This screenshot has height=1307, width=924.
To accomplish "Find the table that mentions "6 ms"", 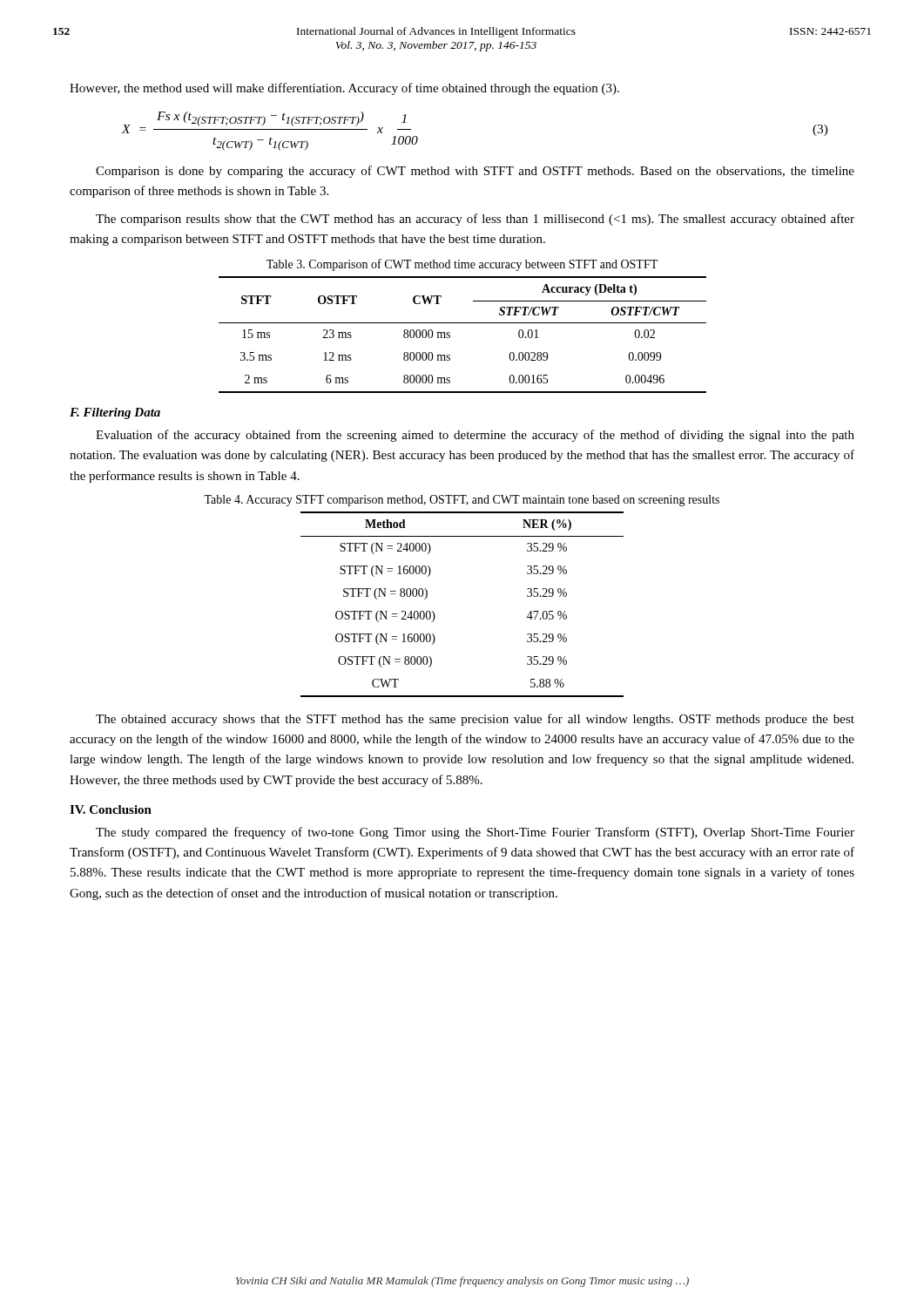I will 462,335.
